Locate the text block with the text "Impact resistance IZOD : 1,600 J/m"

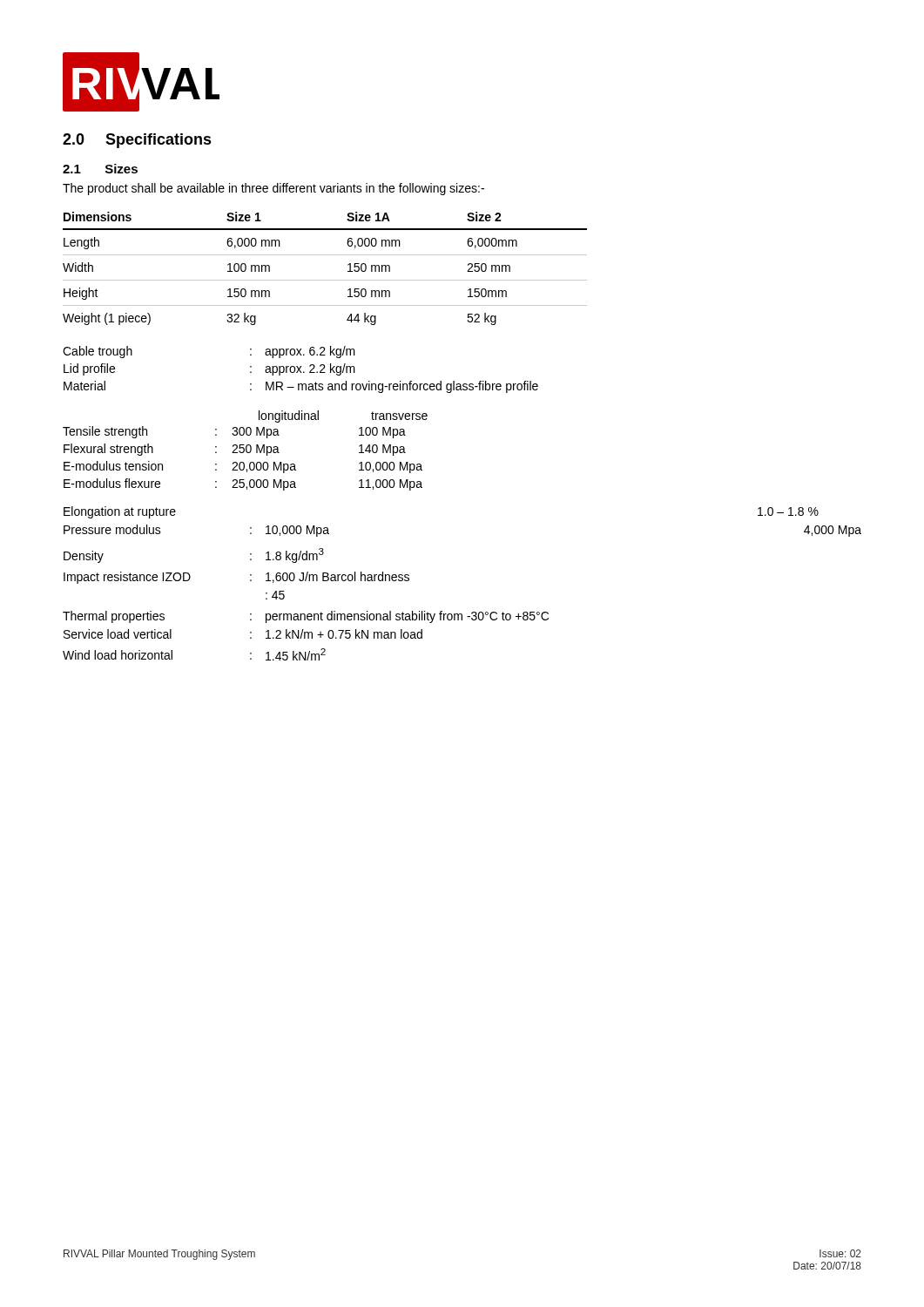[x=130, y=577]
